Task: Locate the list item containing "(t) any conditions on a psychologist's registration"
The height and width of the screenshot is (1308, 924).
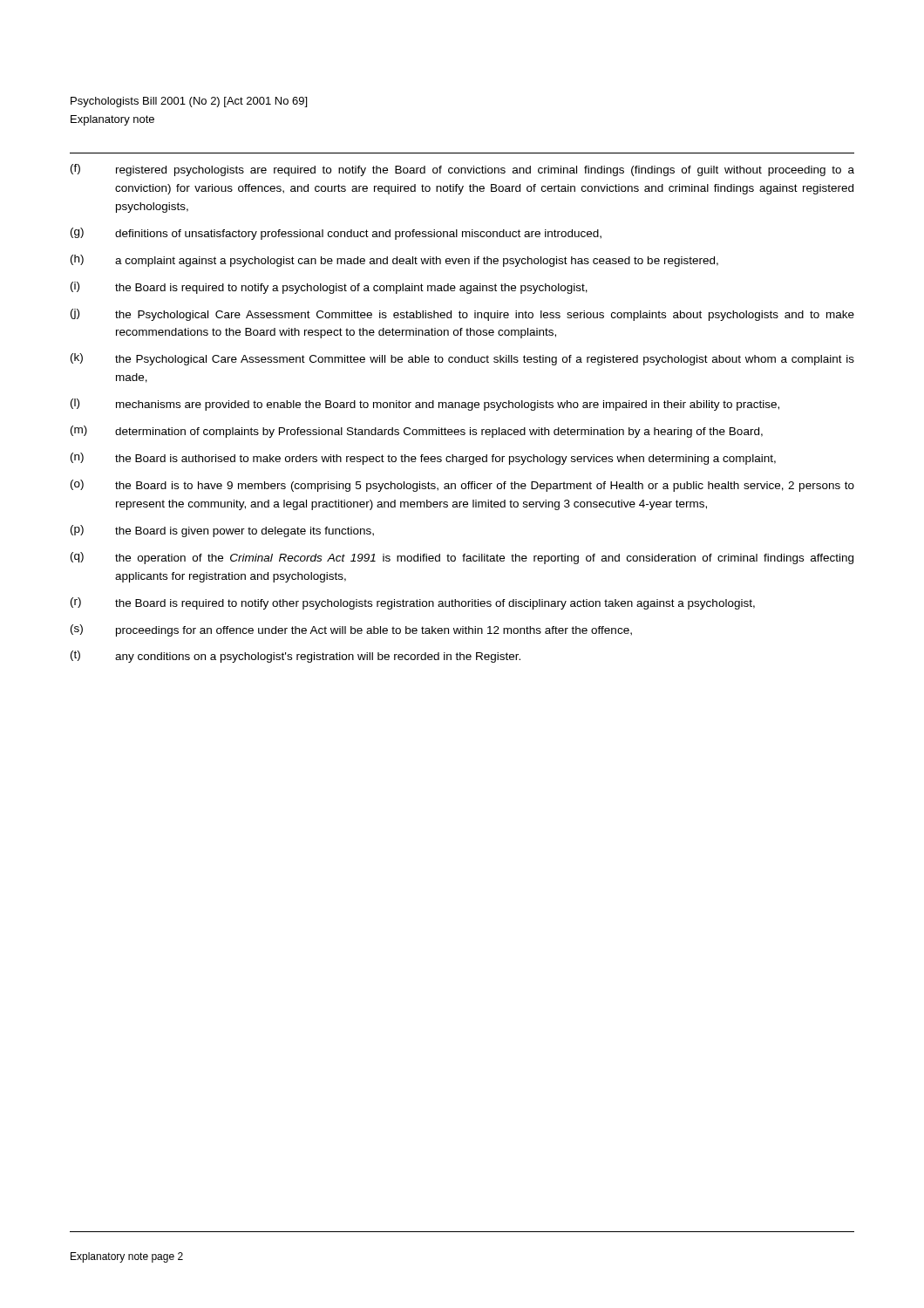Action: tap(296, 657)
